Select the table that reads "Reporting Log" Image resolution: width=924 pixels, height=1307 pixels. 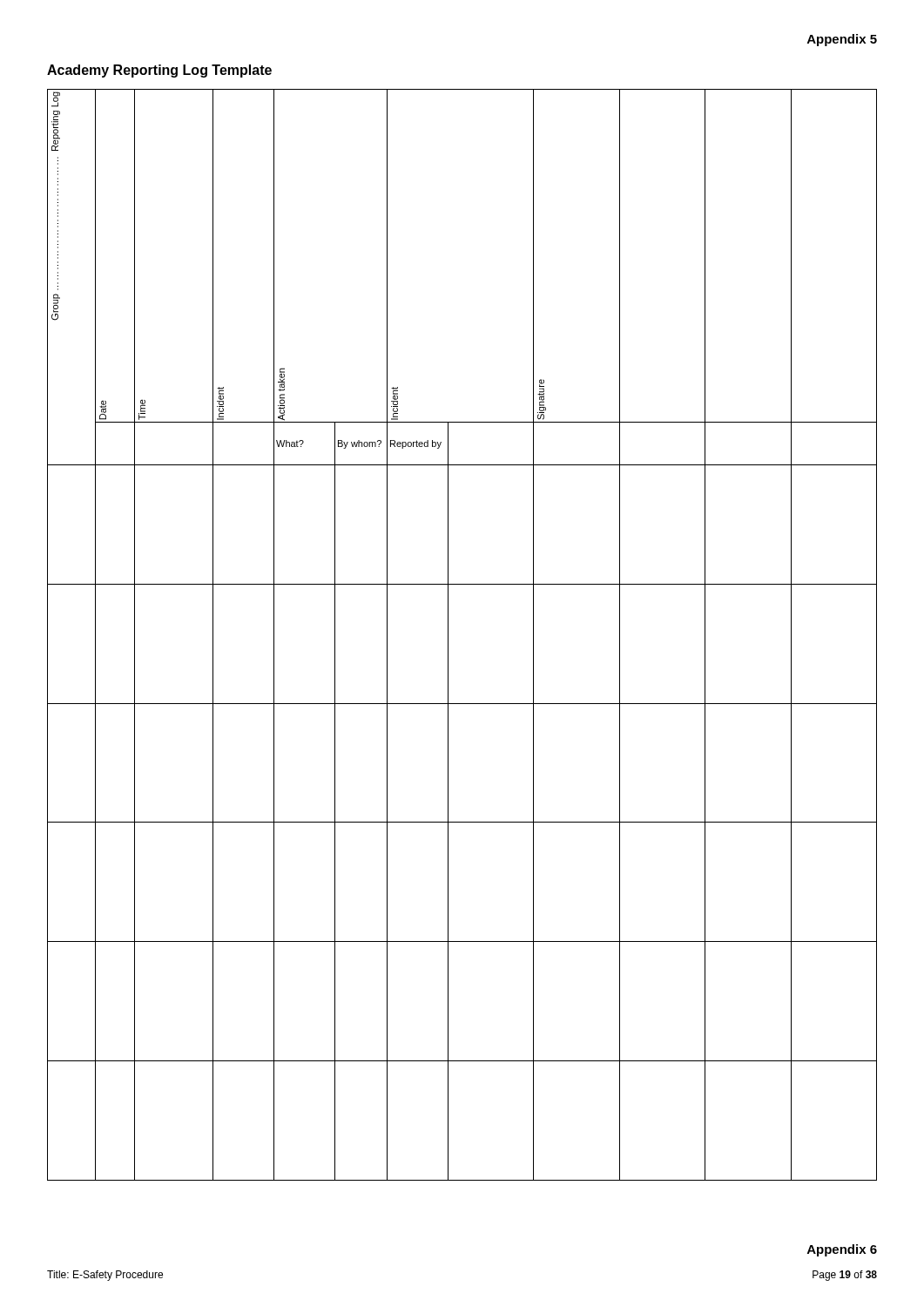tap(462, 635)
